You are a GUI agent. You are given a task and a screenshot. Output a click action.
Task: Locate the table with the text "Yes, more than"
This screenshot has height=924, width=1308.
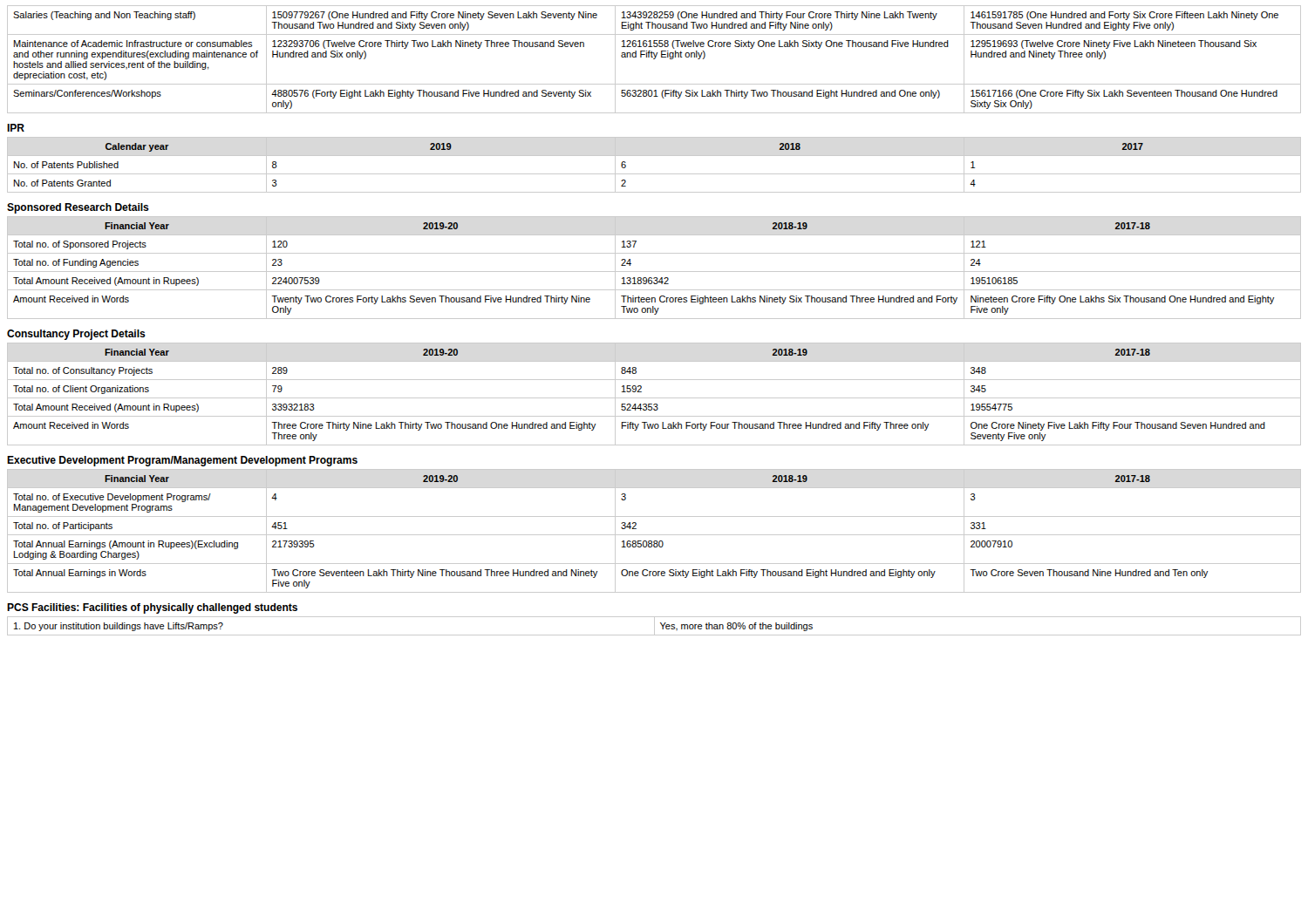click(654, 626)
